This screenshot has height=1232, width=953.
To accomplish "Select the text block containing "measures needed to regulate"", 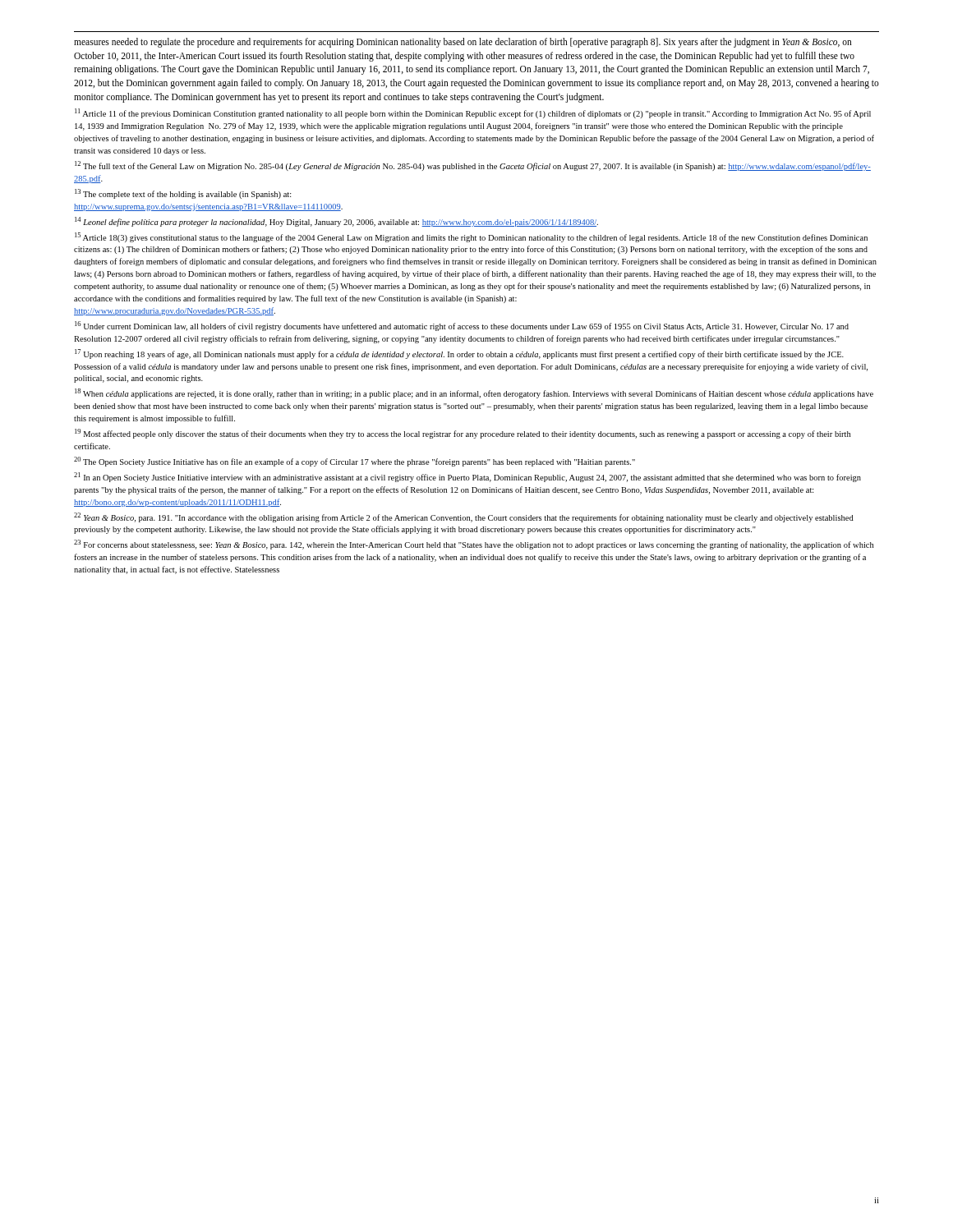I will click(x=476, y=69).
